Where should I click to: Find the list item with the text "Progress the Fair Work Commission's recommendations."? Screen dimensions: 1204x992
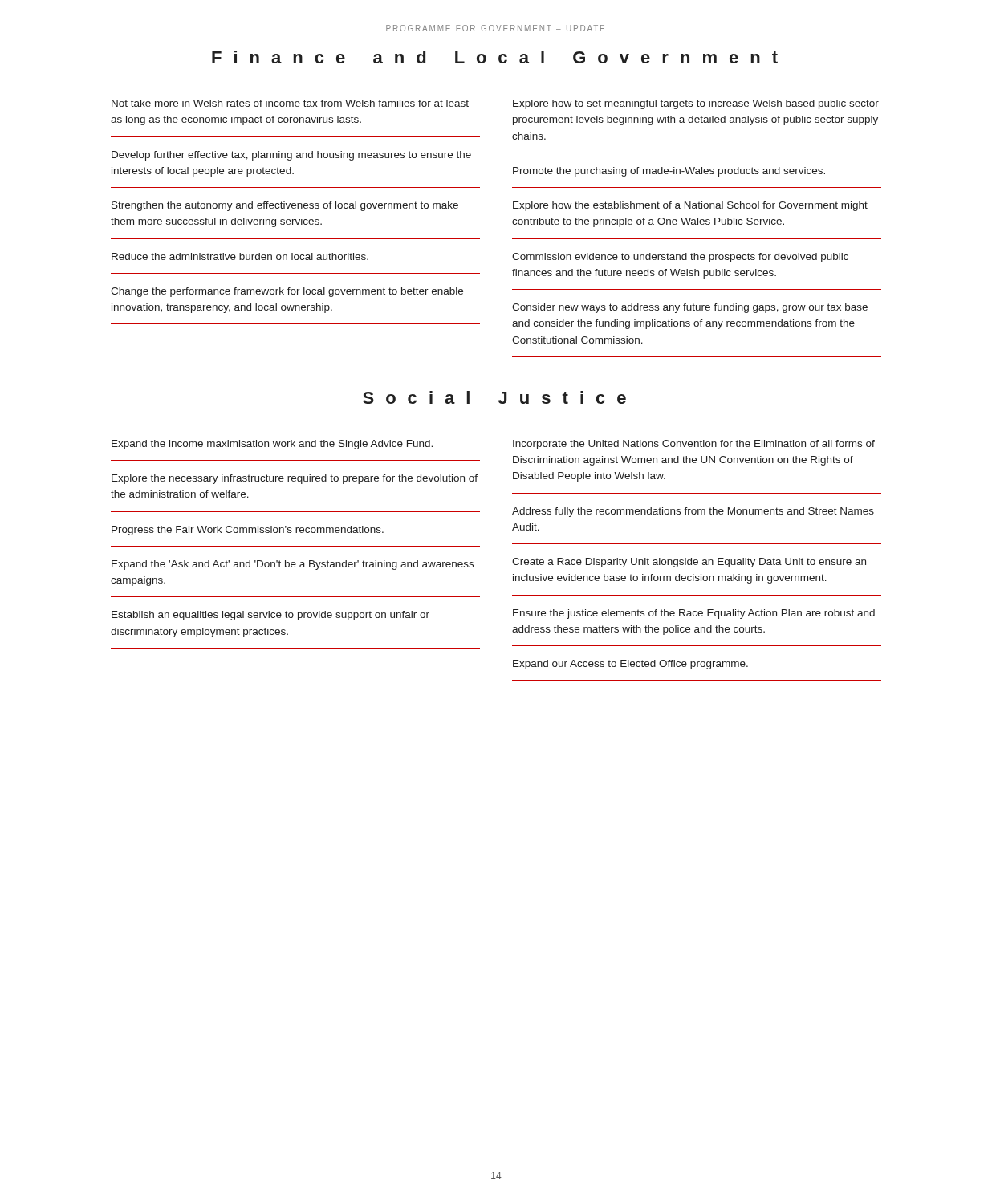[248, 529]
